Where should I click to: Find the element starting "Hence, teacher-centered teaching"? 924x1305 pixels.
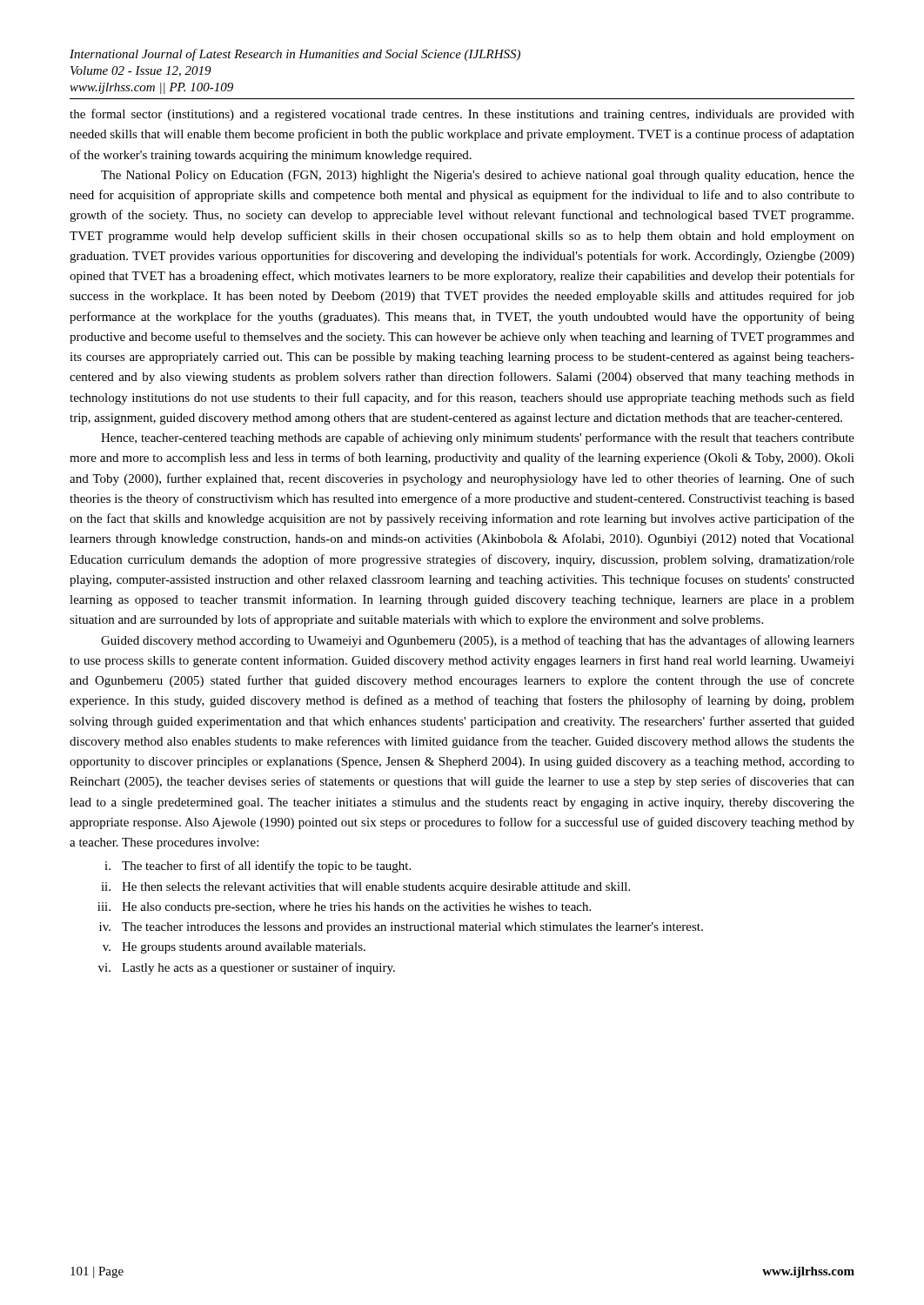[x=462, y=529]
